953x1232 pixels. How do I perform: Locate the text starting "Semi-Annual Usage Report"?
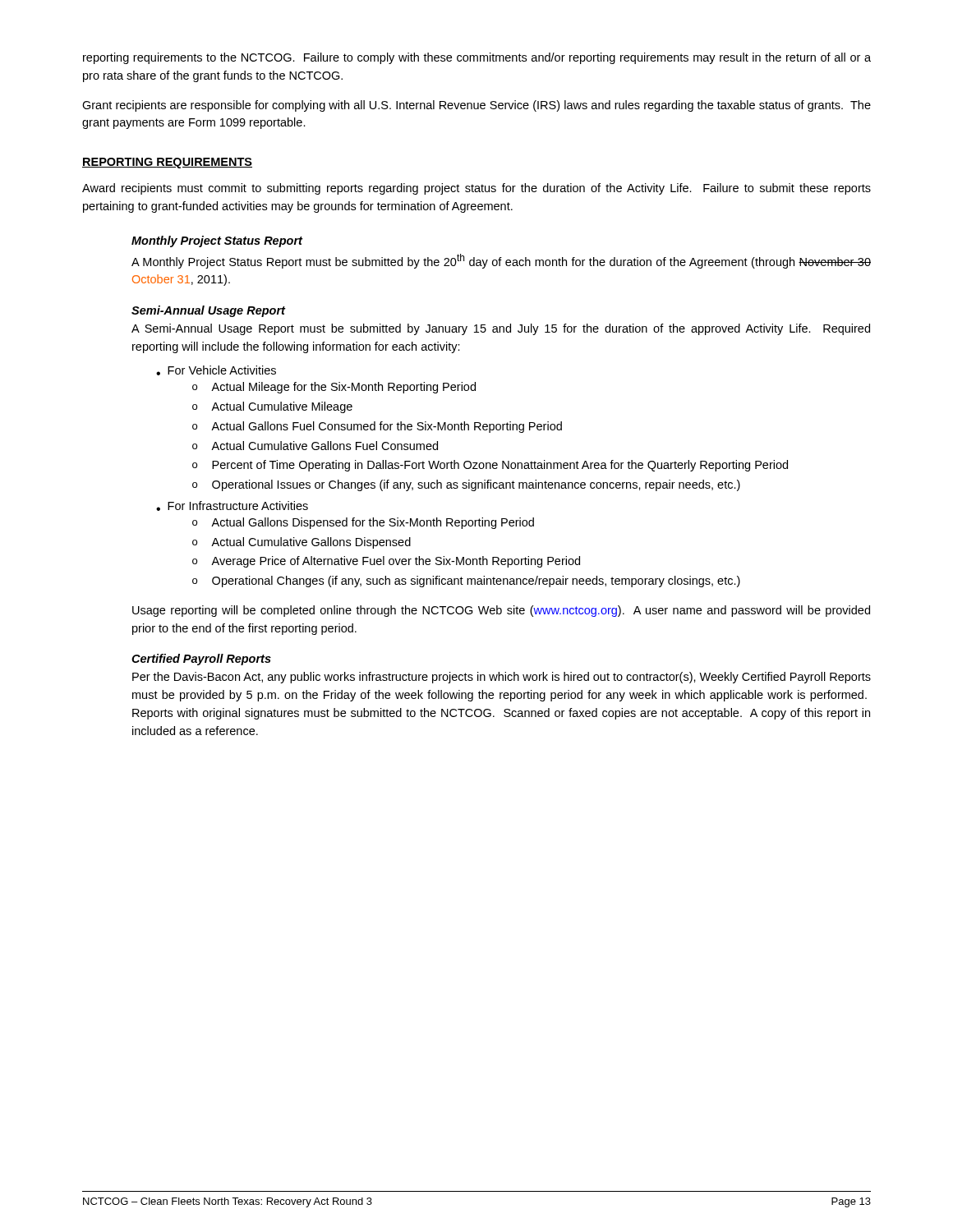click(x=208, y=310)
